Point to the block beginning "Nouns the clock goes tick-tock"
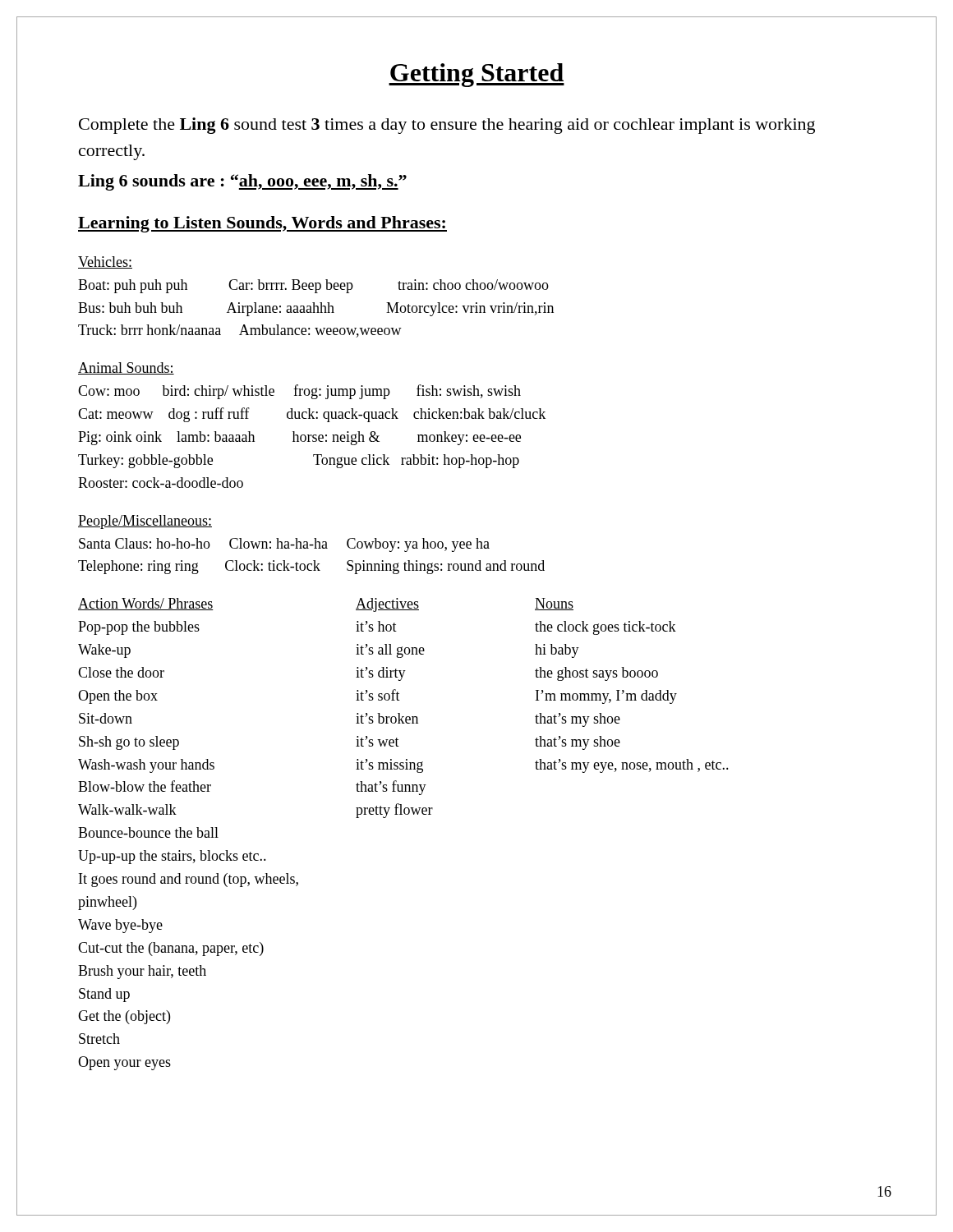The height and width of the screenshot is (1232, 953). point(632,684)
